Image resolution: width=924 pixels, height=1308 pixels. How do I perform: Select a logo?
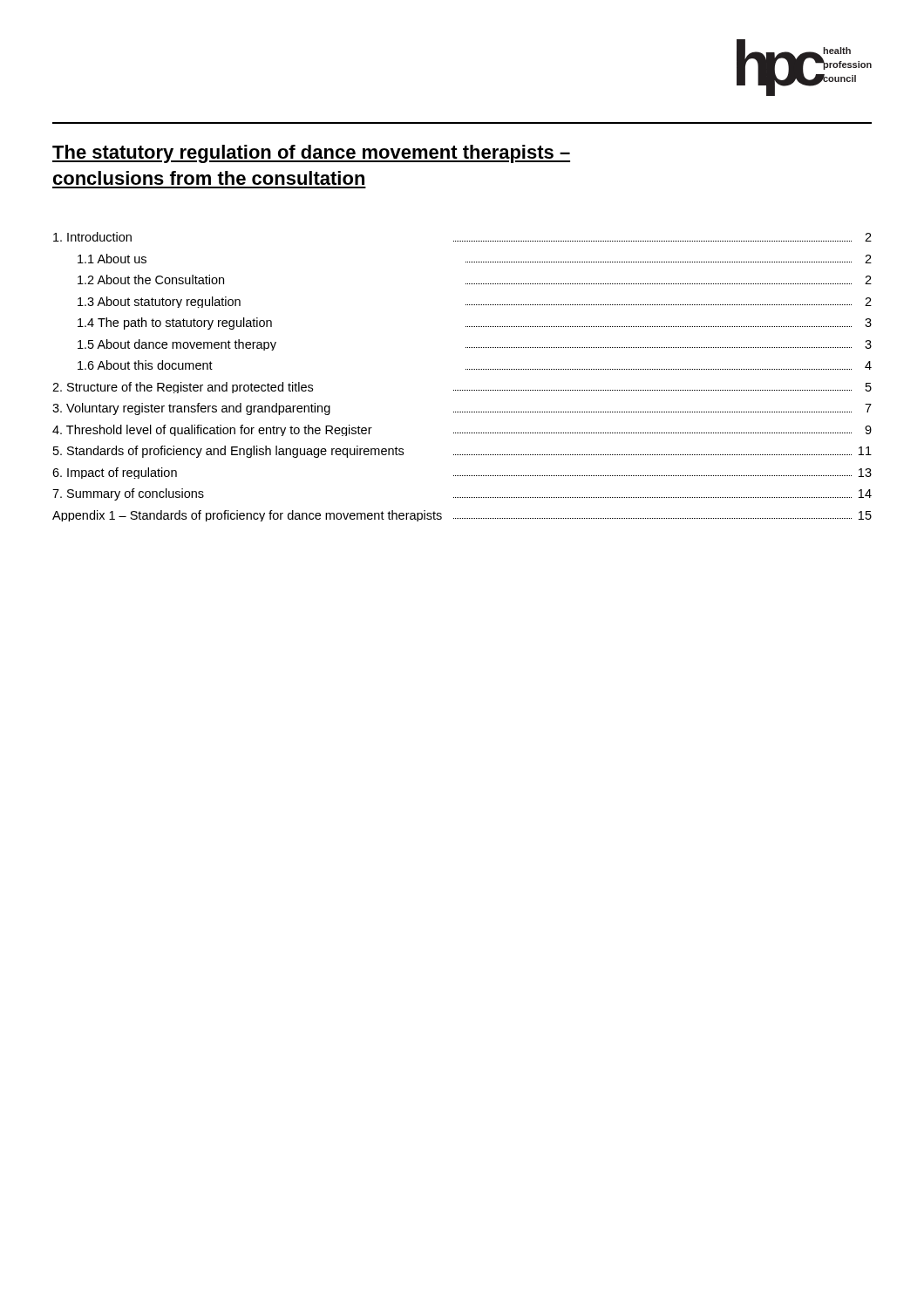pyautogui.click(x=802, y=67)
